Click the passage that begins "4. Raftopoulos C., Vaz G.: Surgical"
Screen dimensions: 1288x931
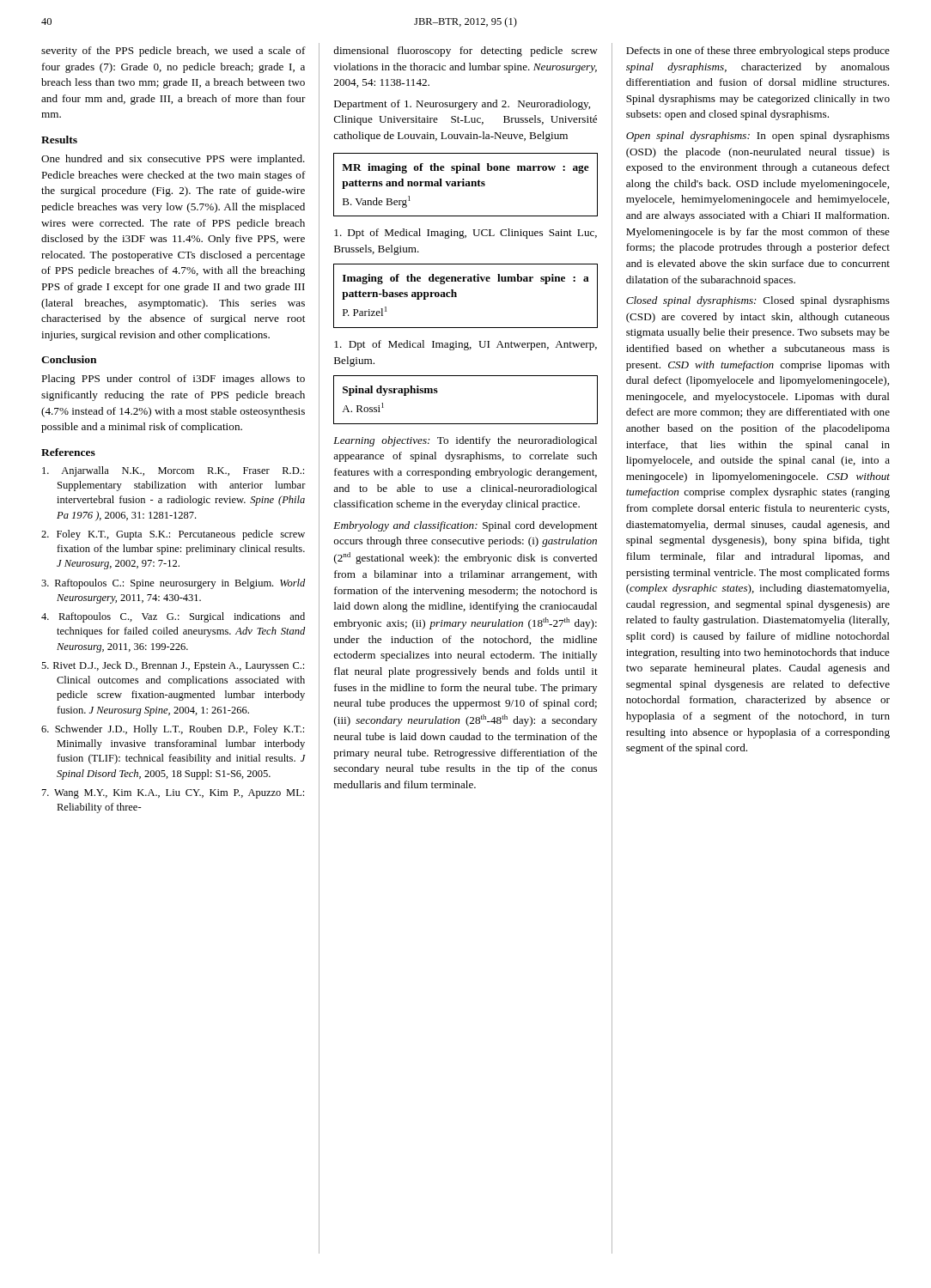pyautogui.click(x=173, y=631)
